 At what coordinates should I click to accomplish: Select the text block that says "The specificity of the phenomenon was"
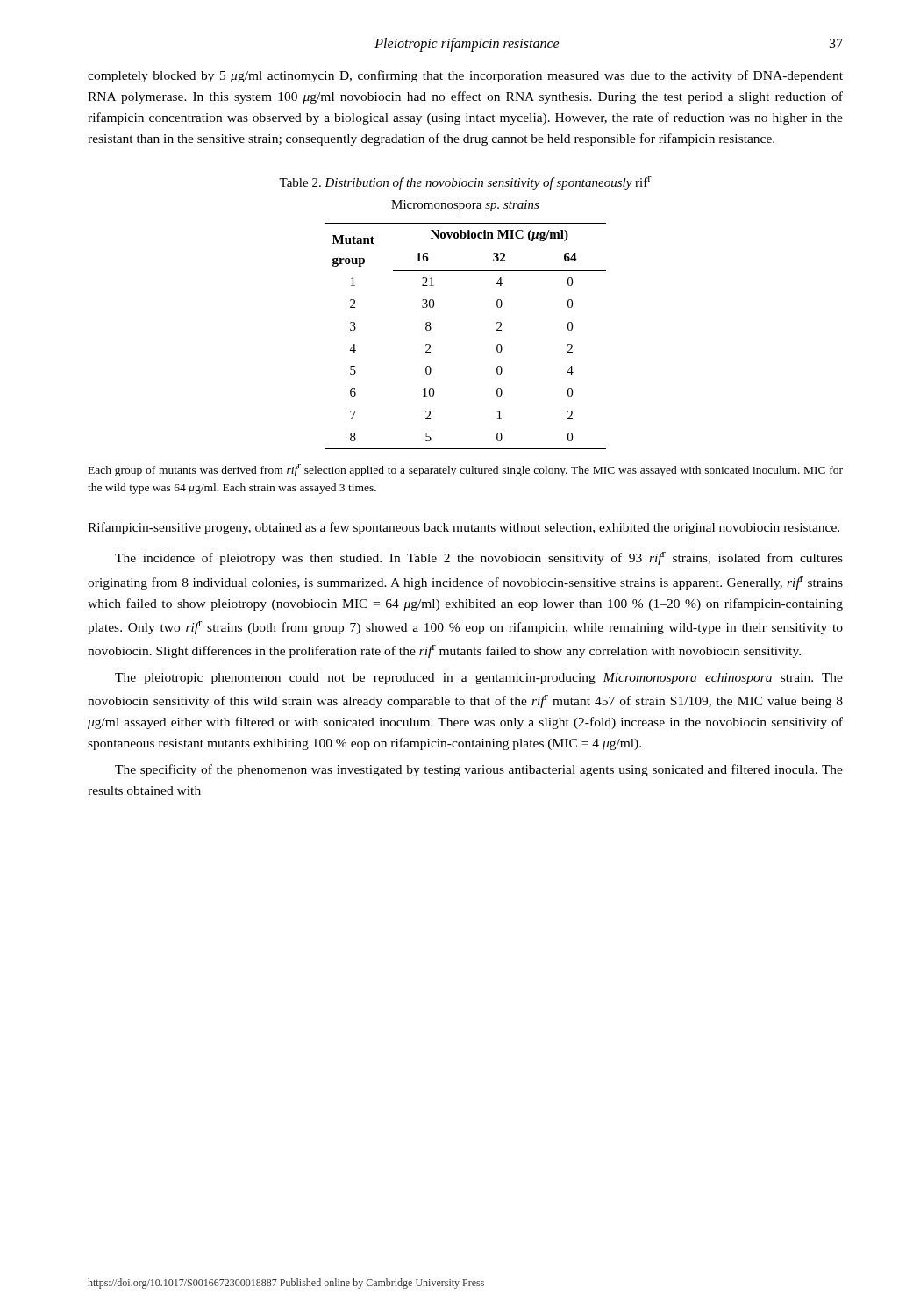tap(465, 780)
